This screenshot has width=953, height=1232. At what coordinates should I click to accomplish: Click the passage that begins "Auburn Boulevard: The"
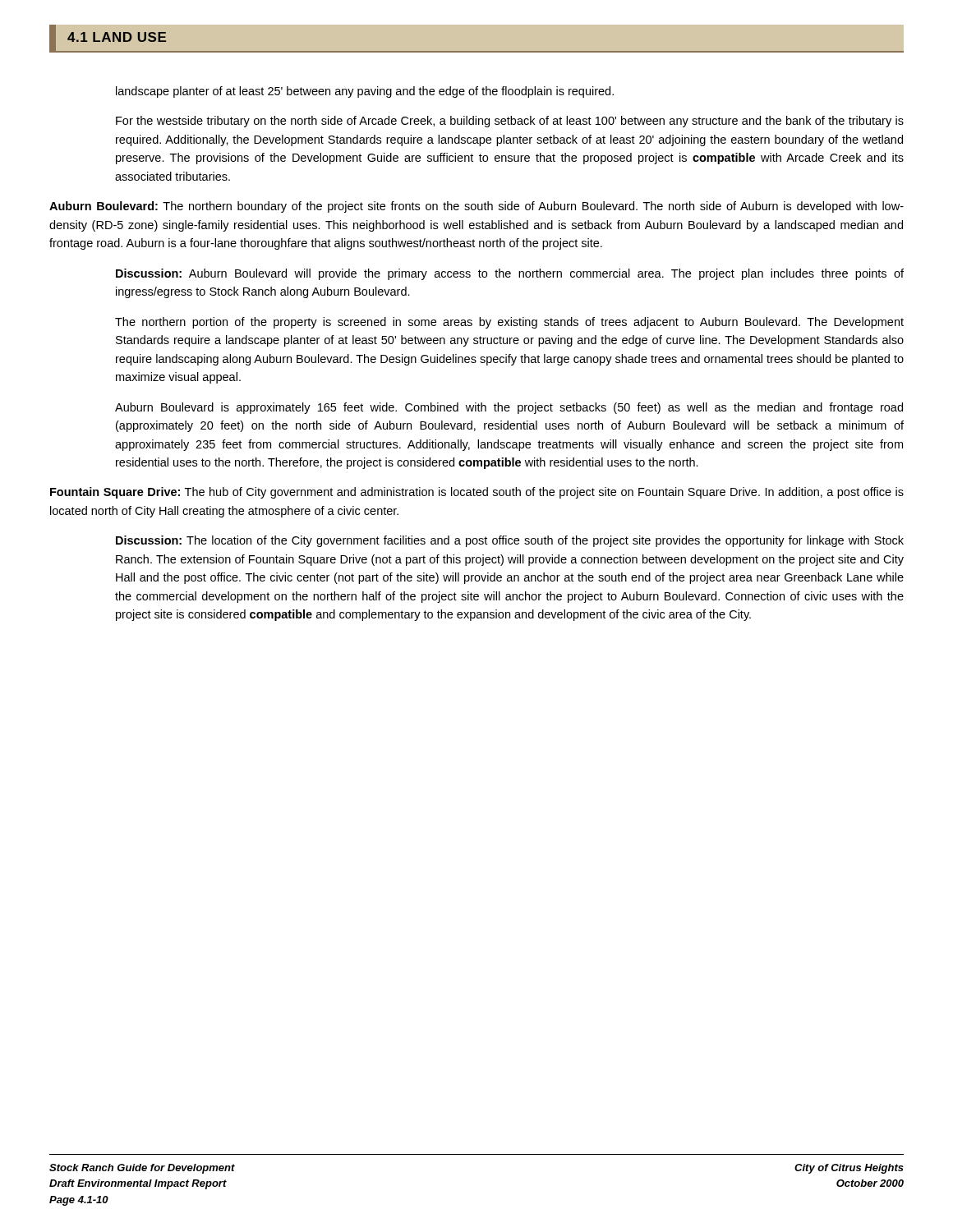click(476, 225)
